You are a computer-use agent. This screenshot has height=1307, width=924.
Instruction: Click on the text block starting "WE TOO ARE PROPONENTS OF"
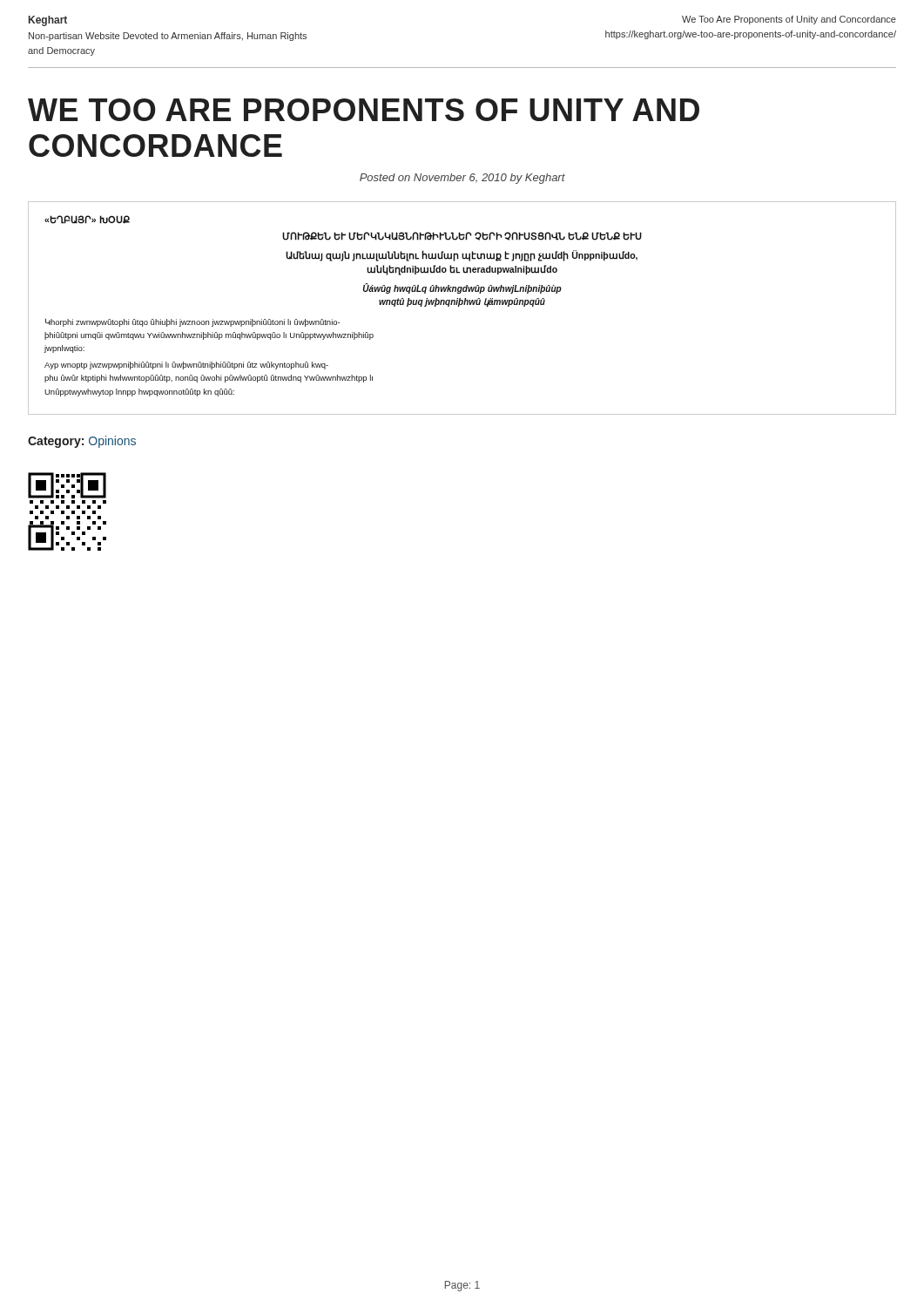(365, 128)
